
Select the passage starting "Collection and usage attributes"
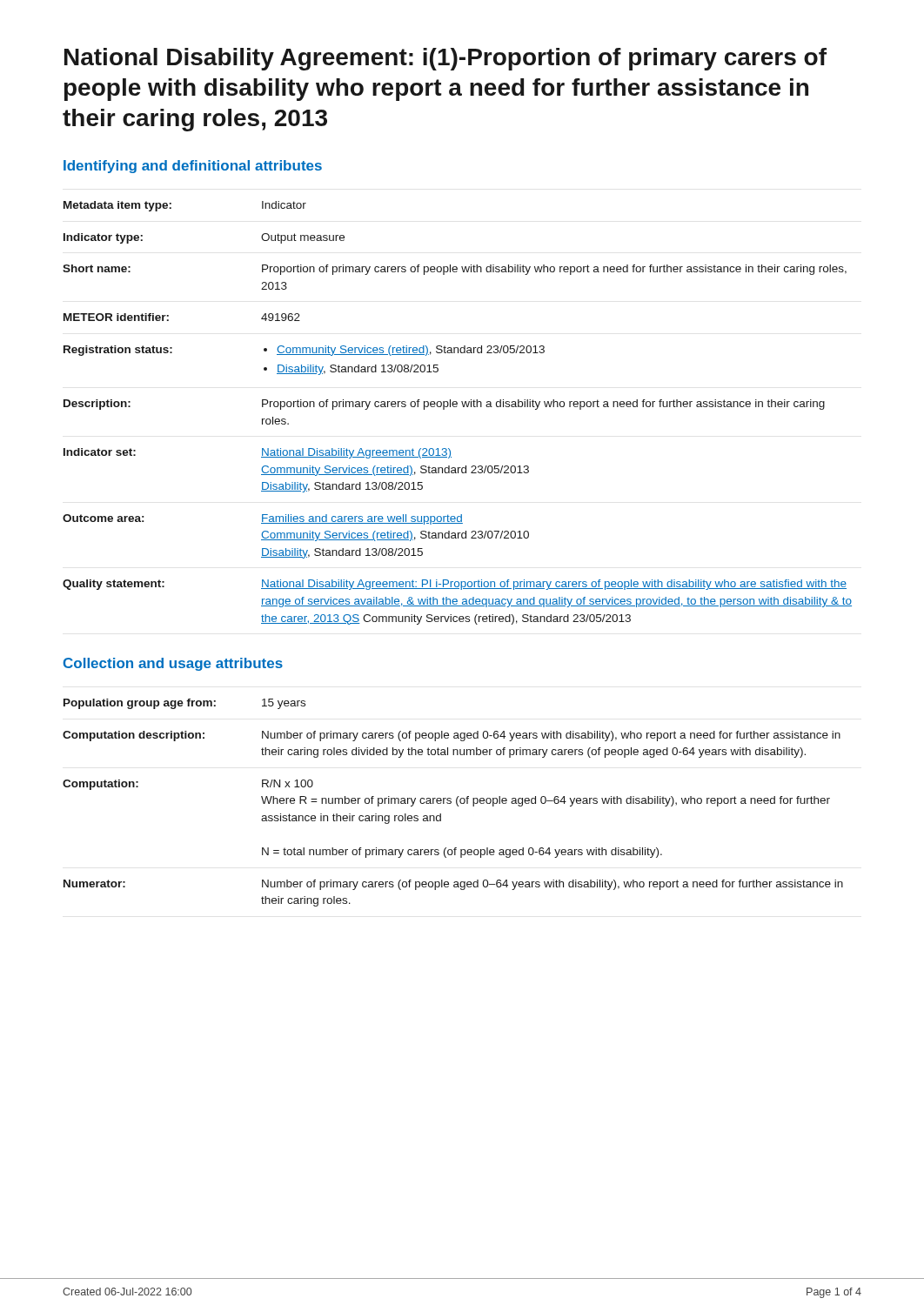(x=173, y=664)
